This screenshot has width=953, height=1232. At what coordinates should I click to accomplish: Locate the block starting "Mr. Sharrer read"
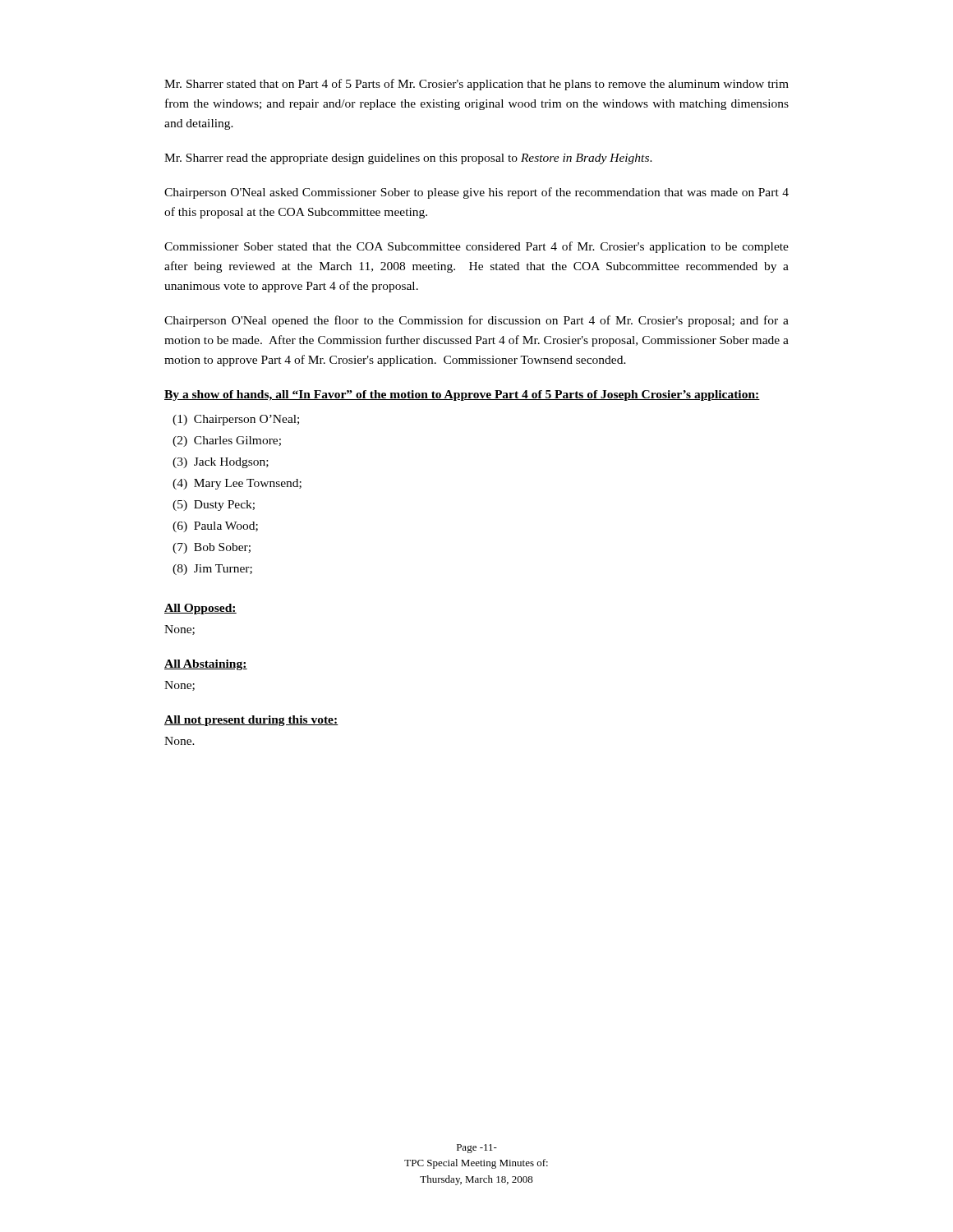[408, 157]
